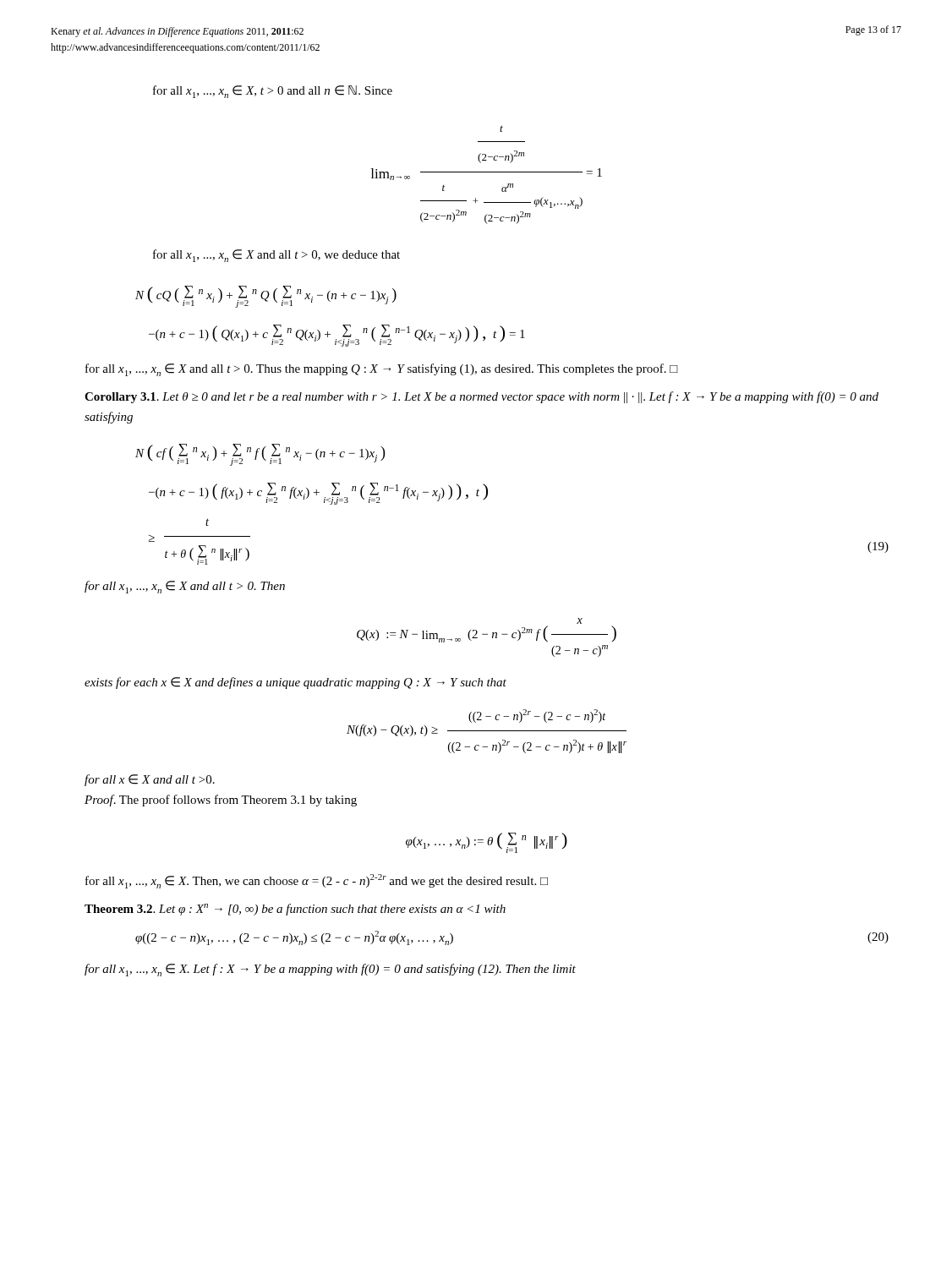
Task: Find the region starting "for all x1, ..., xn ∈ X, t"
Action: pyautogui.click(x=272, y=92)
